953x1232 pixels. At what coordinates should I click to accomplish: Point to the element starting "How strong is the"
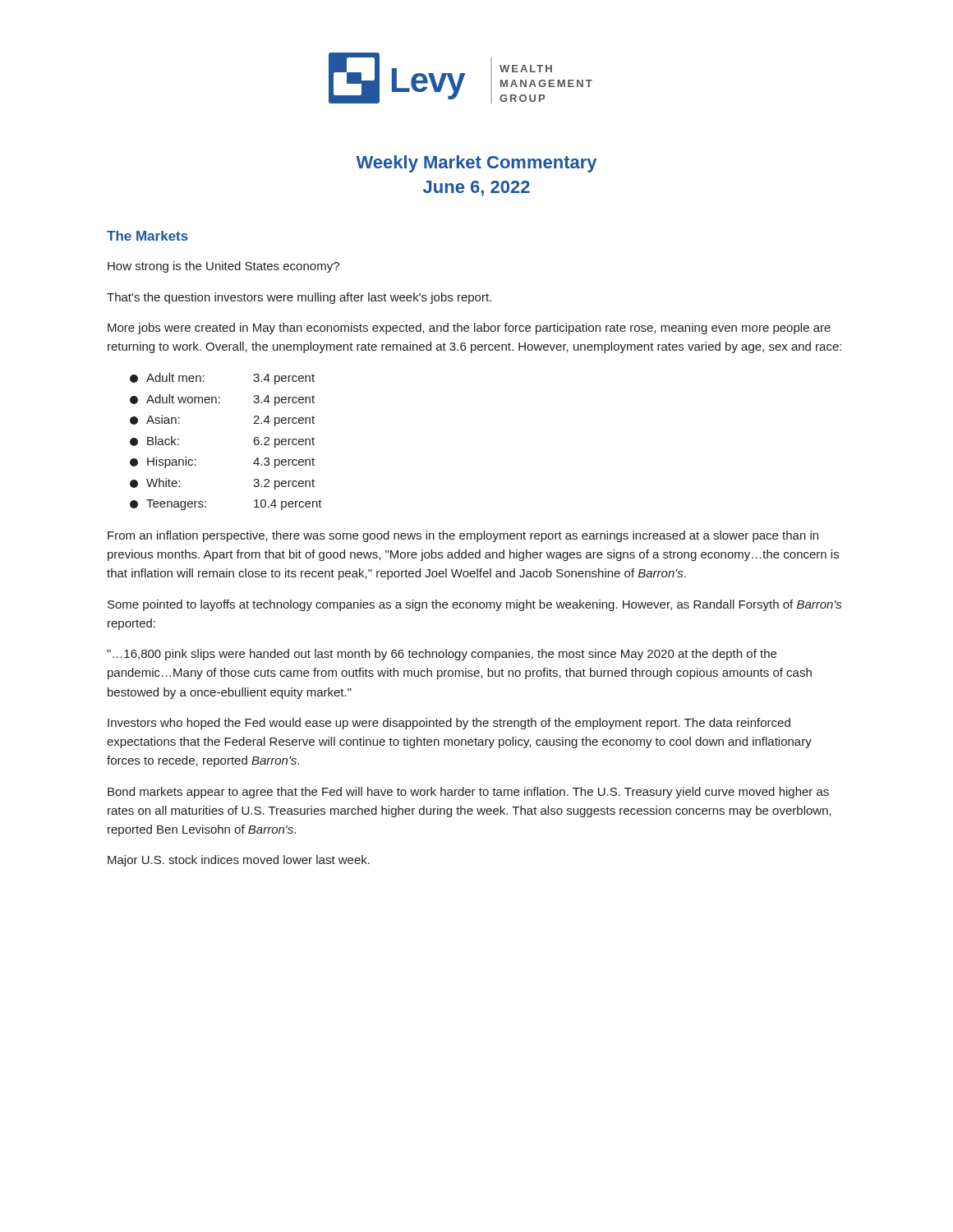[x=223, y=266]
